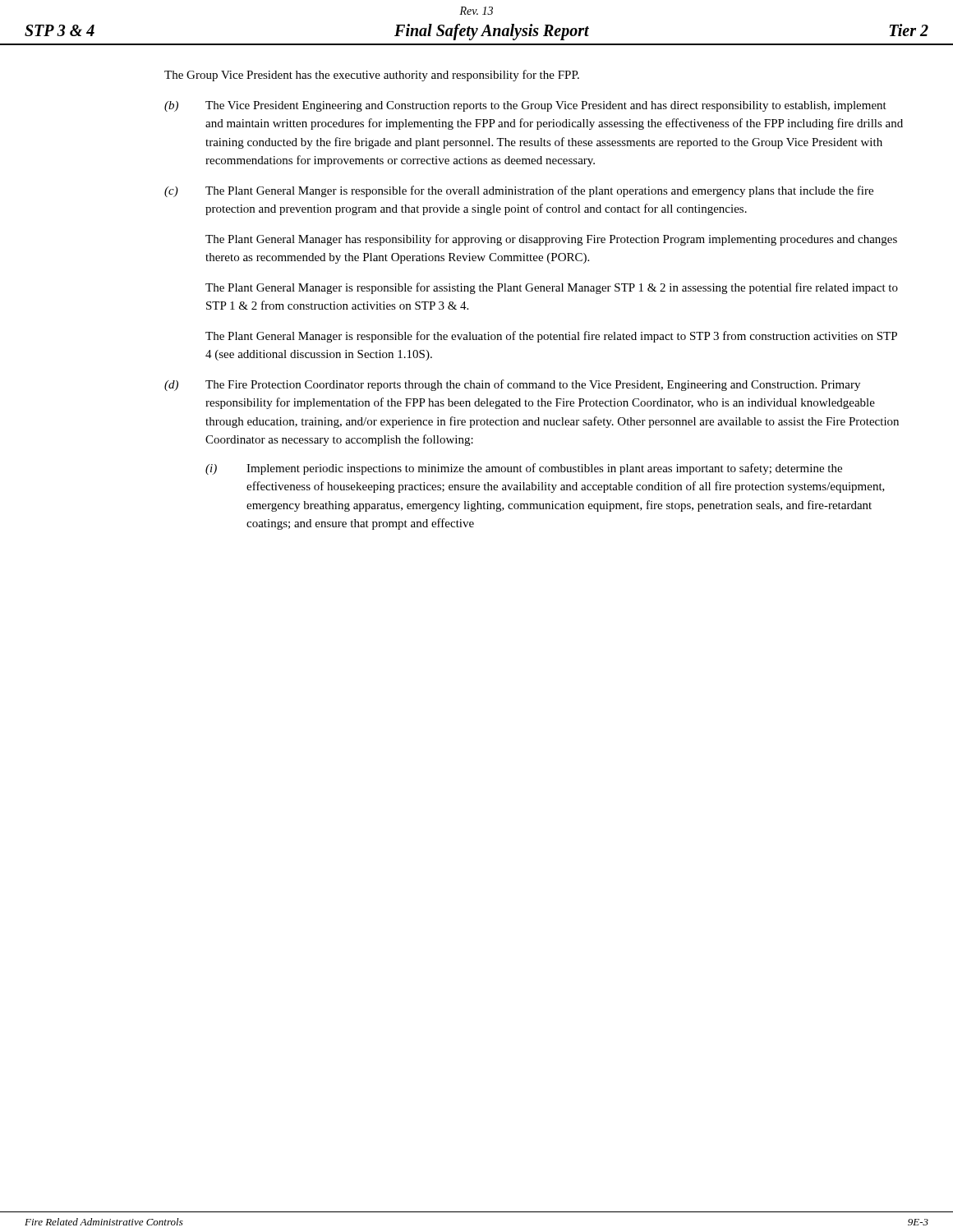This screenshot has width=953, height=1232.
Task: Locate the list item containing "(c) The Plant General Manger"
Action: pyautogui.click(x=534, y=200)
